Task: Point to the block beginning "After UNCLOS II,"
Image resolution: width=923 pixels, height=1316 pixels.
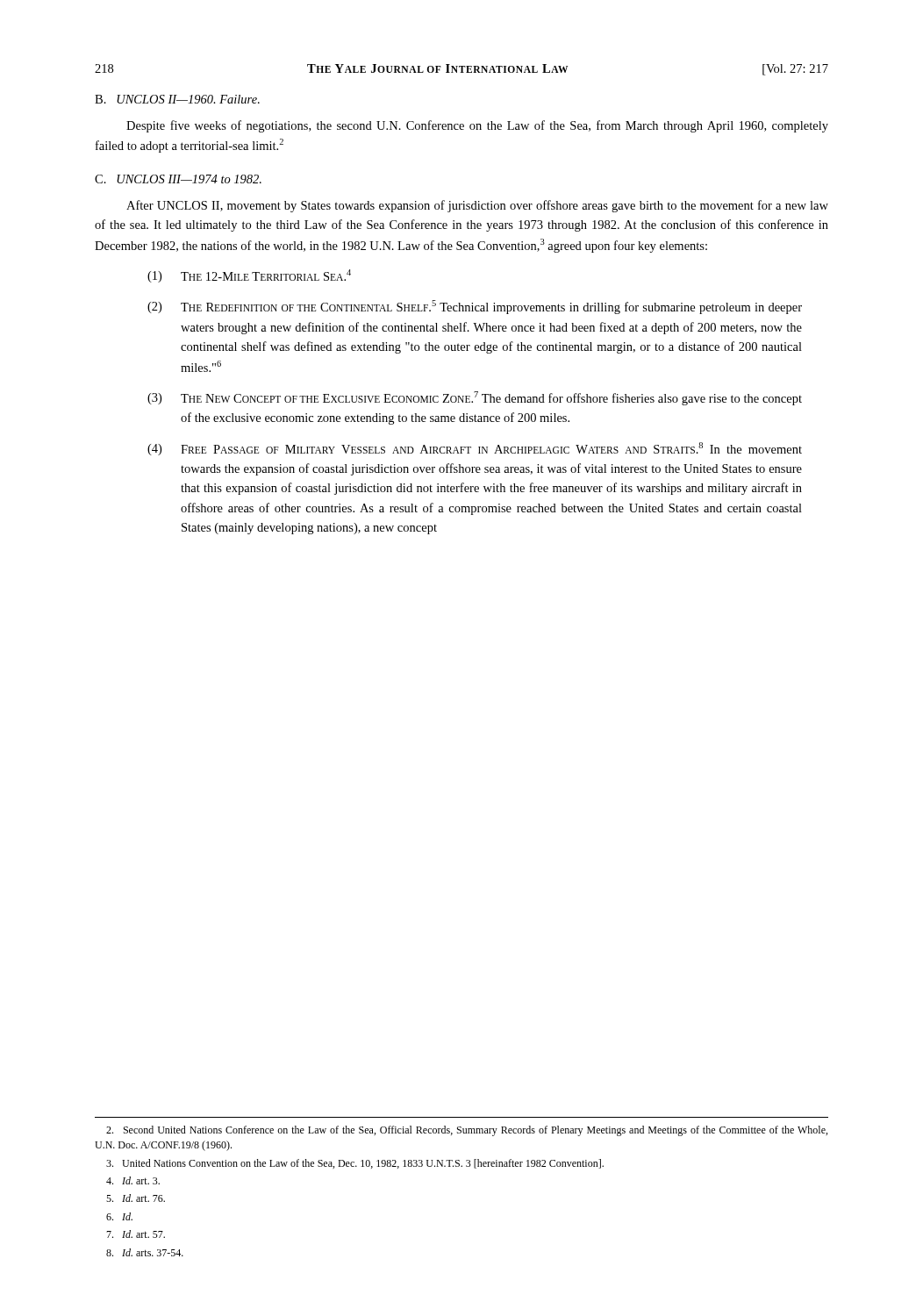Action: (x=462, y=225)
